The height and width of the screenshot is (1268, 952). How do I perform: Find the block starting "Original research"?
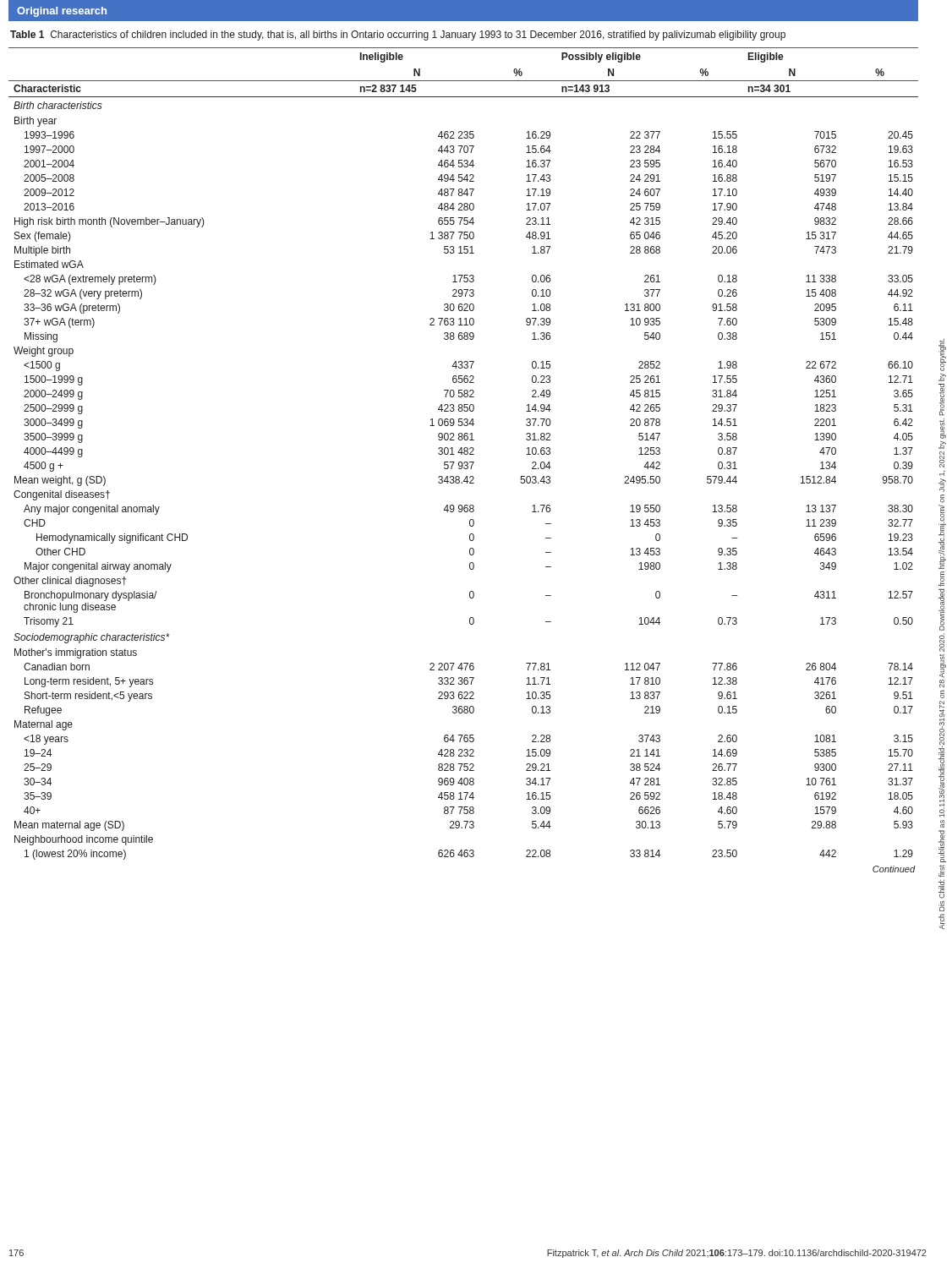click(62, 11)
